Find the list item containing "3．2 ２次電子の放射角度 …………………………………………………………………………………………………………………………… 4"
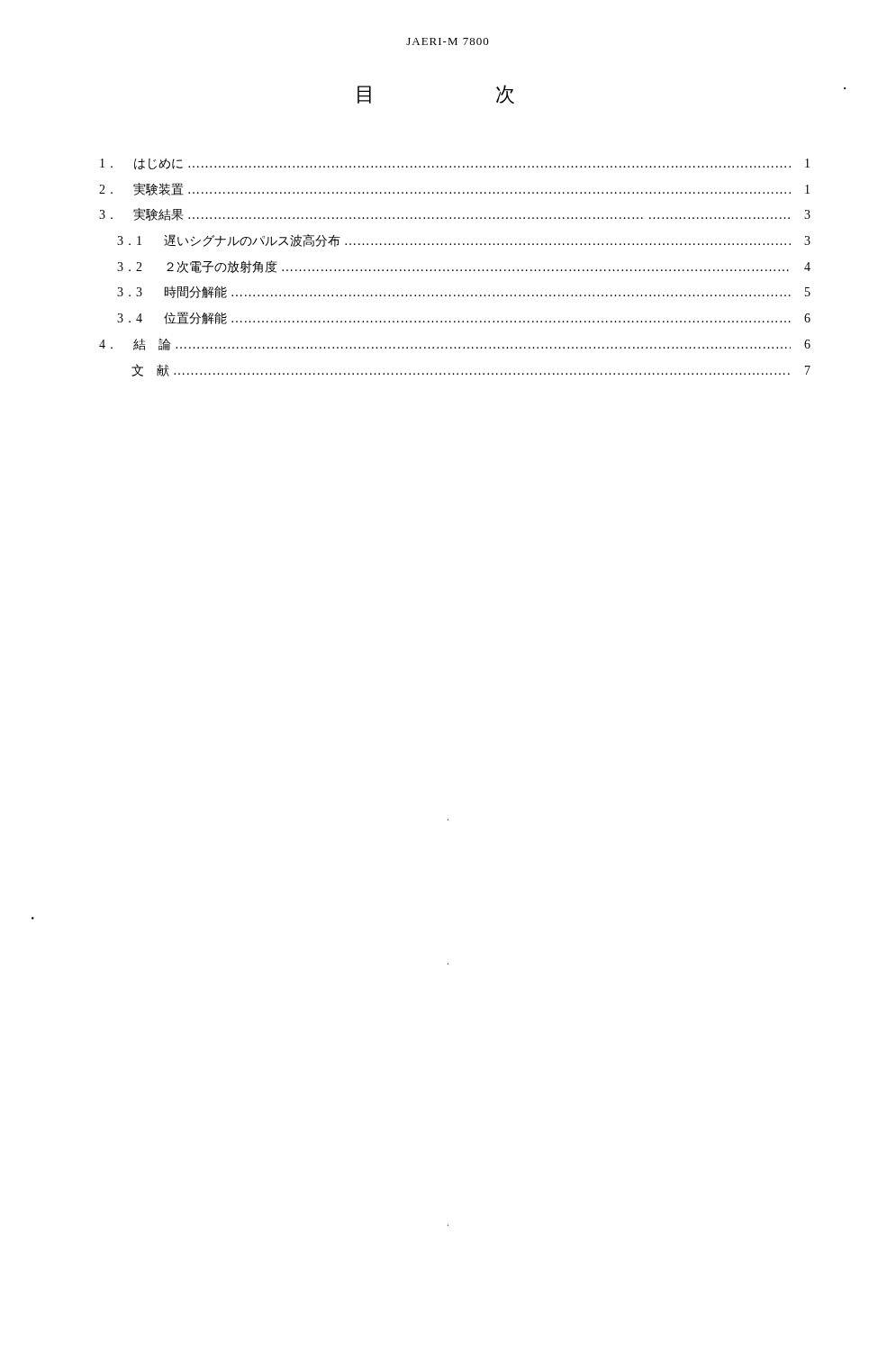896x1351 pixels. tap(464, 268)
